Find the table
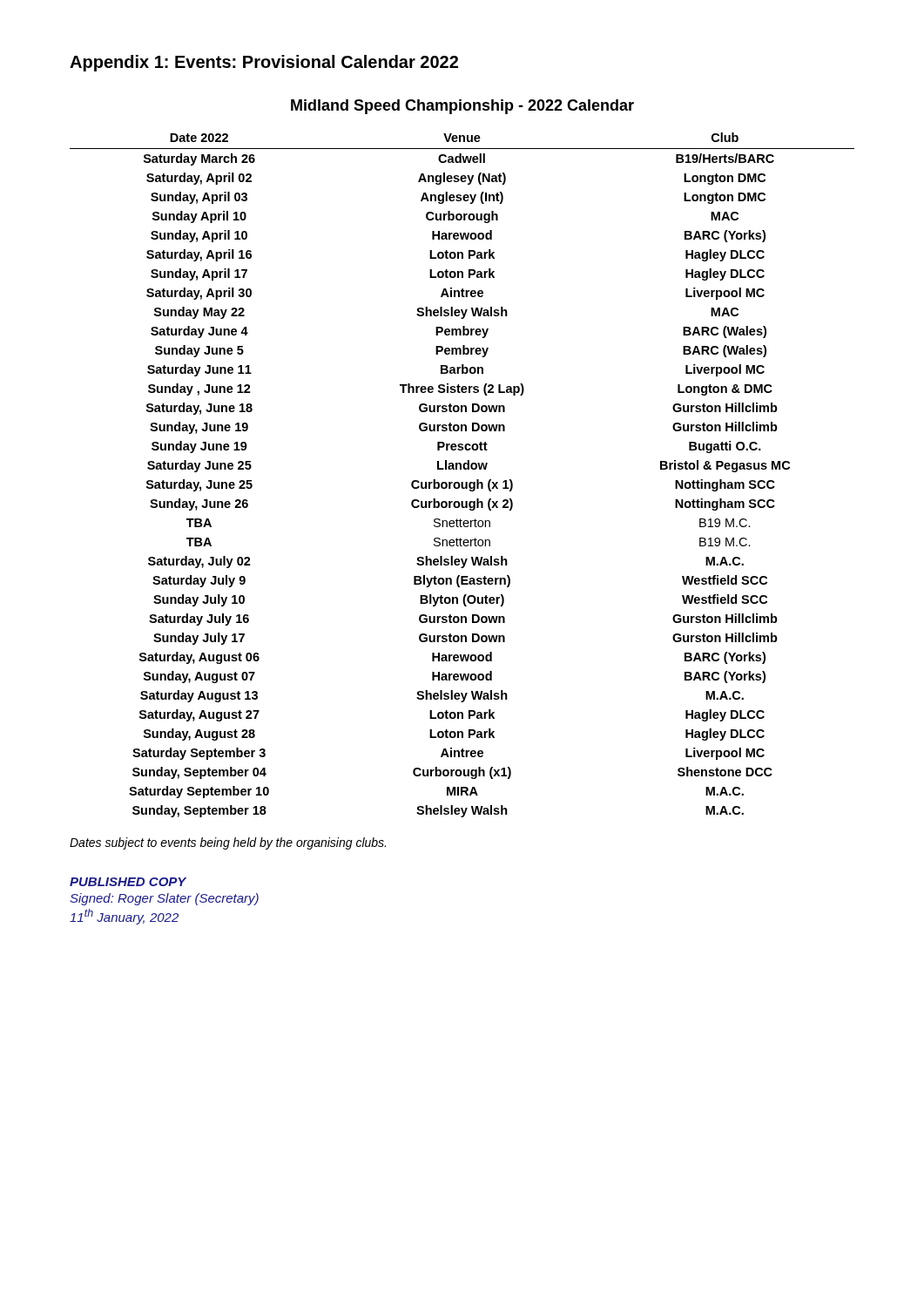 coord(462,458)
